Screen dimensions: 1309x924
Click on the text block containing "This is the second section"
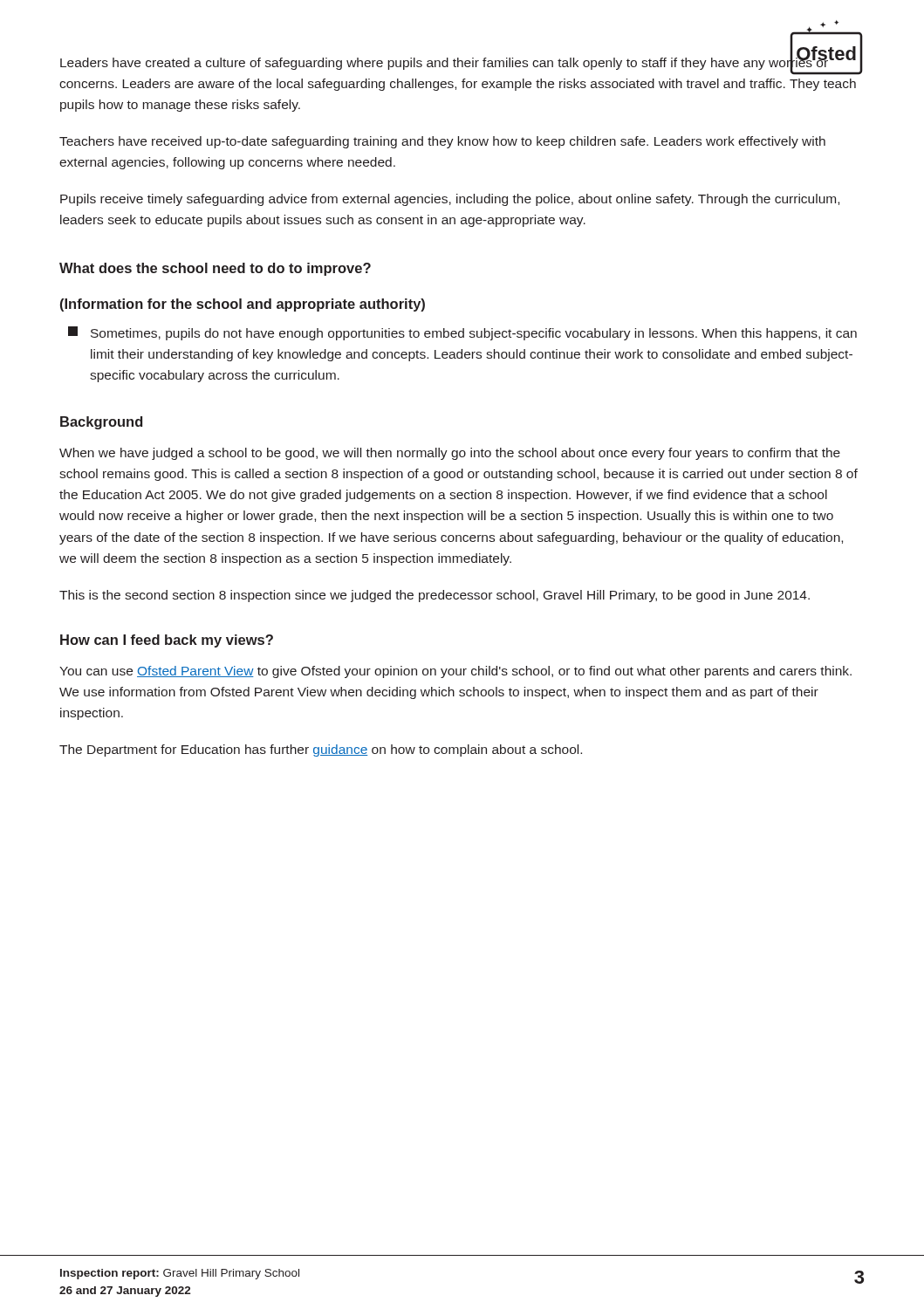pyautogui.click(x=435, y=594)
